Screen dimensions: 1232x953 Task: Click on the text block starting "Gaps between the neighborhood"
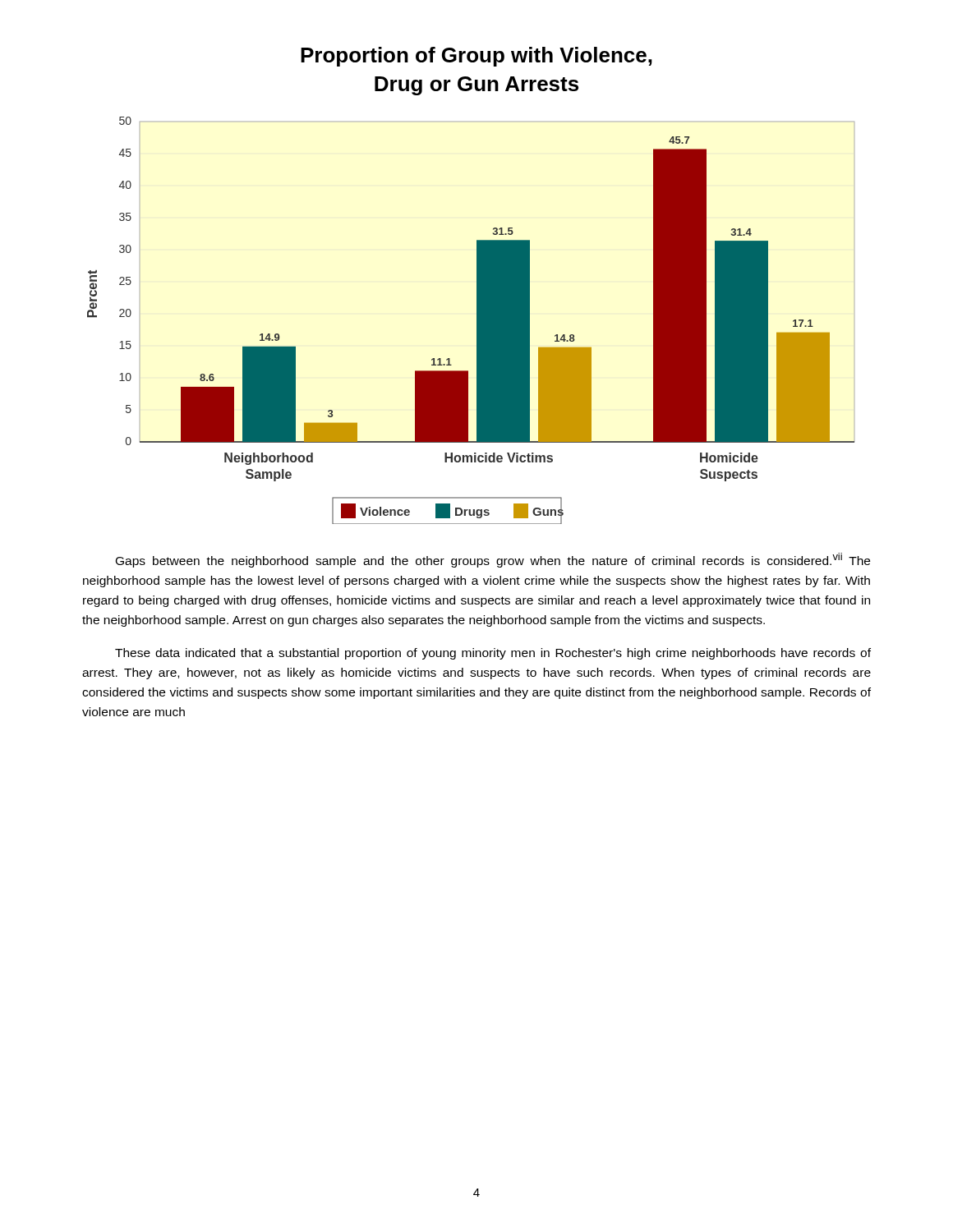(x=493, y=560)
